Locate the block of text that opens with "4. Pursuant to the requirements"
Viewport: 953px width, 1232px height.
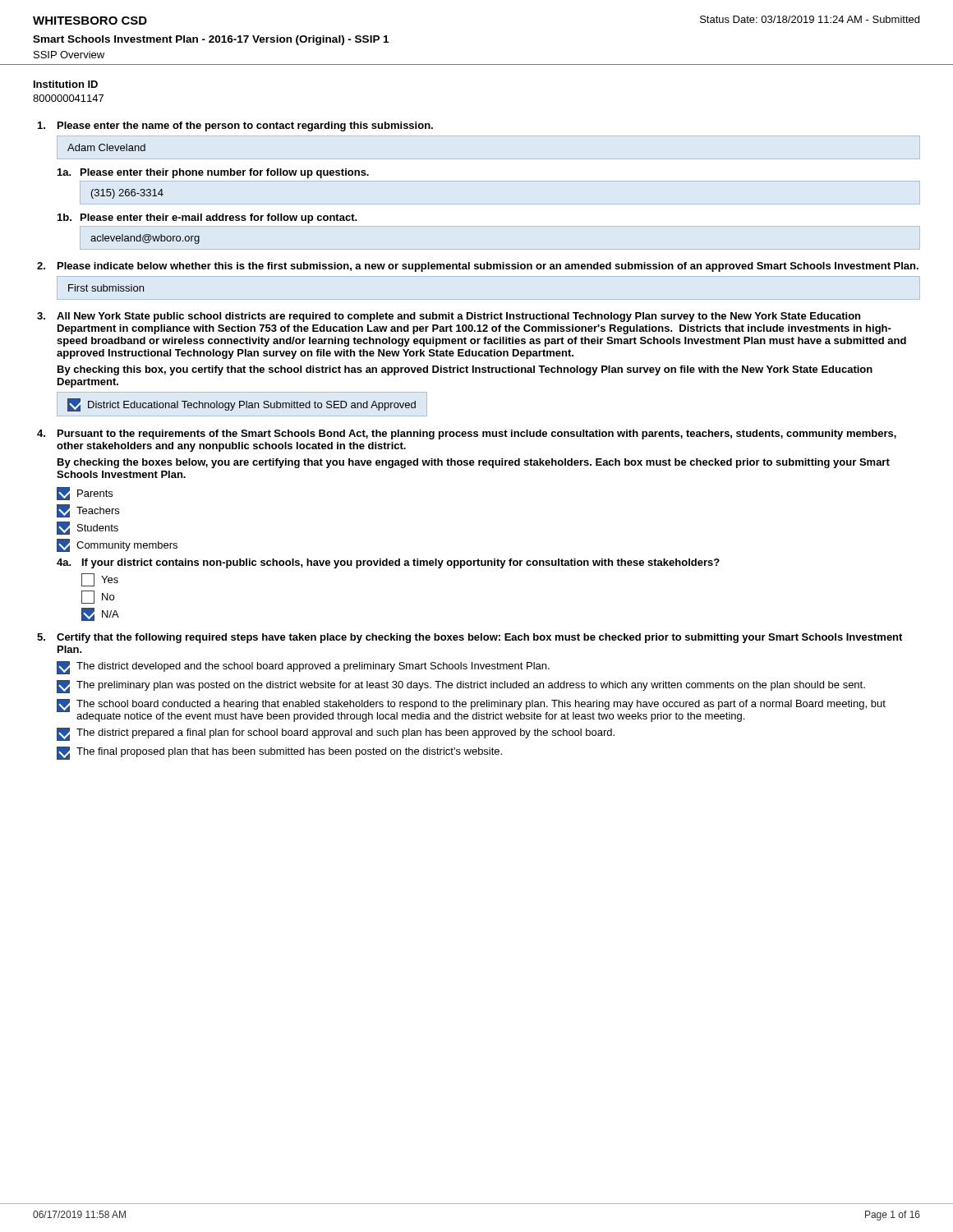467,434
